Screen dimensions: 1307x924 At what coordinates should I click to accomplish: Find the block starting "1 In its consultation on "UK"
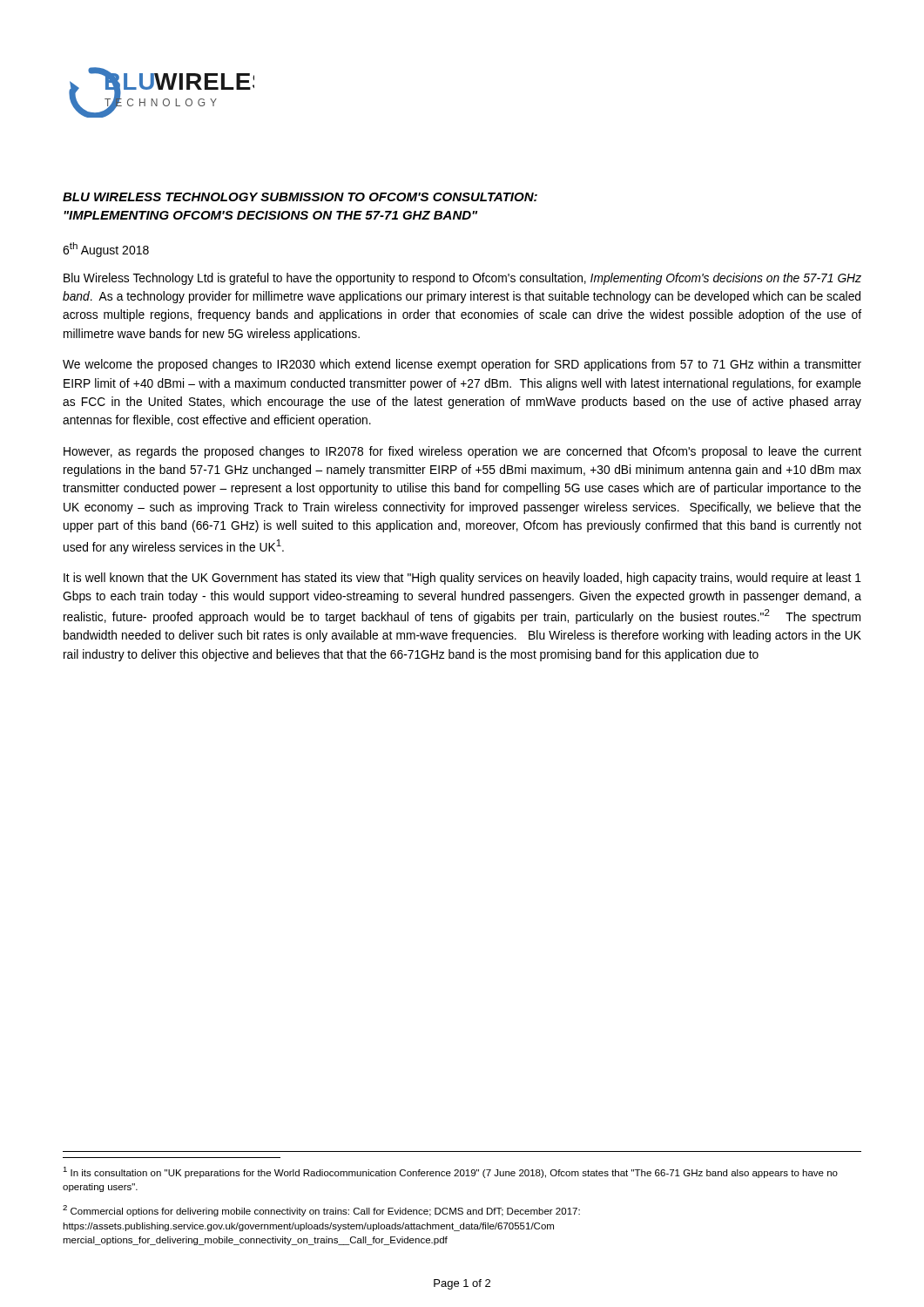(450, 1178)
